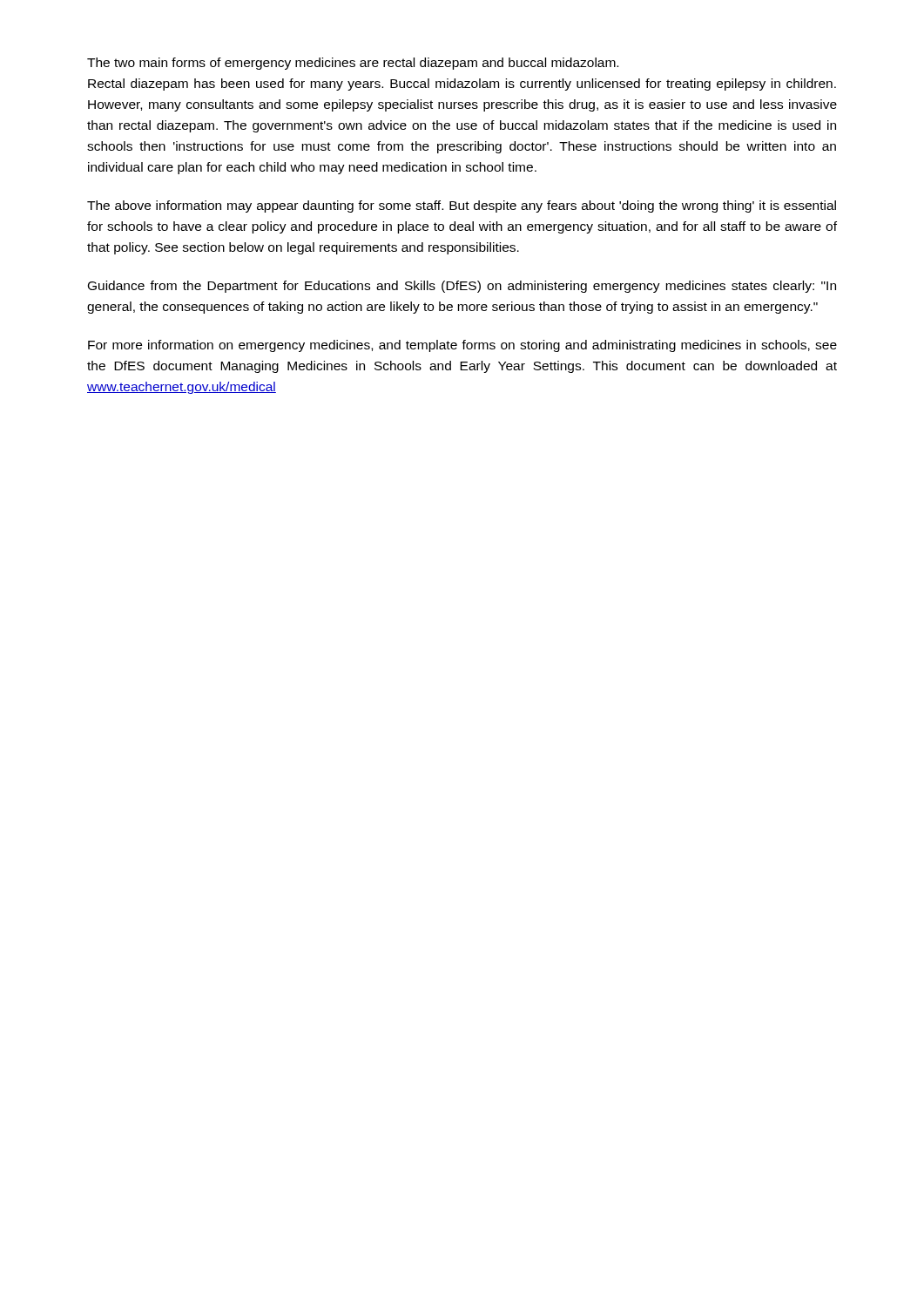Find the text block containing "The two main"
The width and height of the screenshot is (924, 1307).
pos(462,115)
